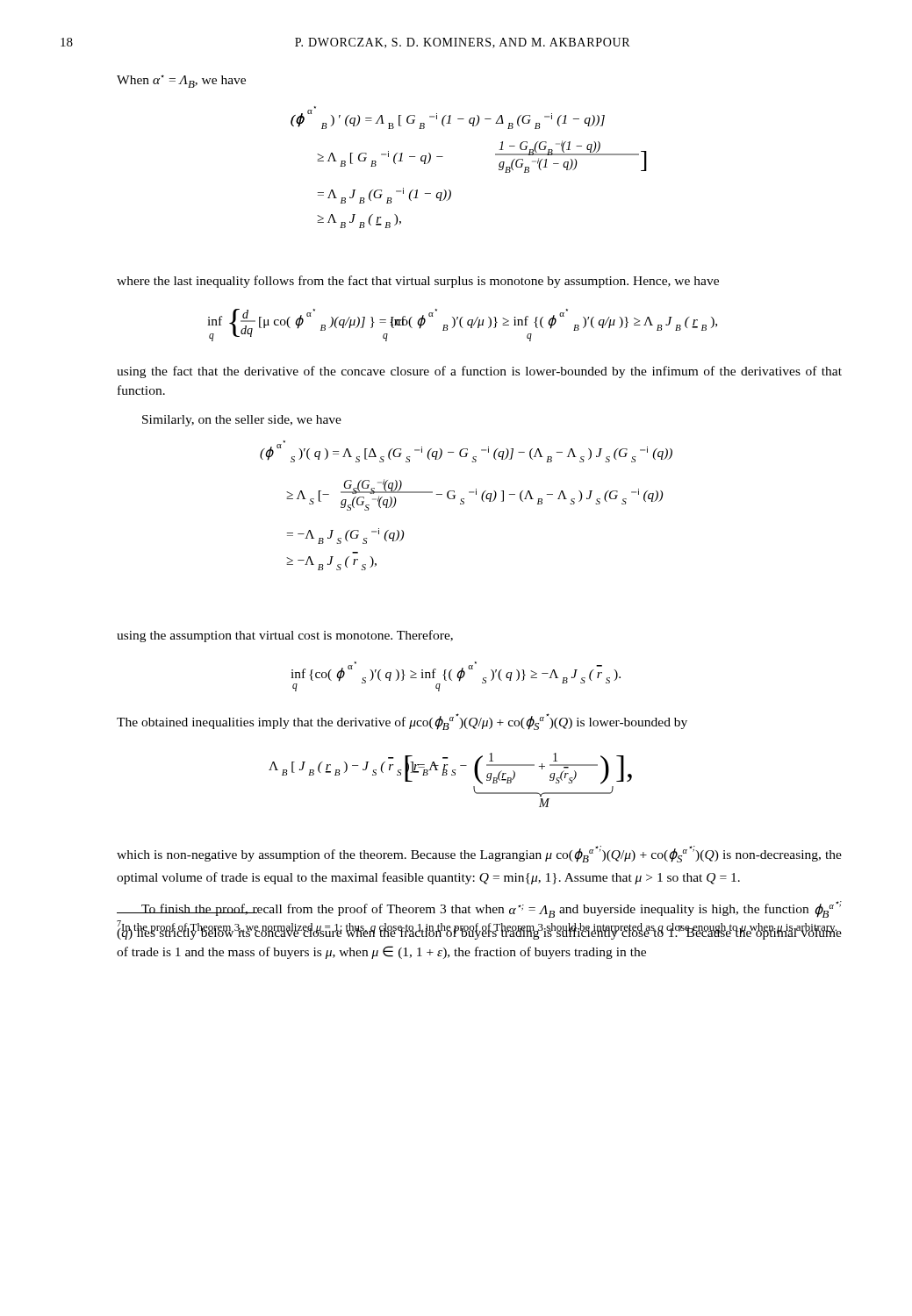The image size is (912, 1316).
Task: Click on the block starting "which is non-negative"
Action: [479, 863]
